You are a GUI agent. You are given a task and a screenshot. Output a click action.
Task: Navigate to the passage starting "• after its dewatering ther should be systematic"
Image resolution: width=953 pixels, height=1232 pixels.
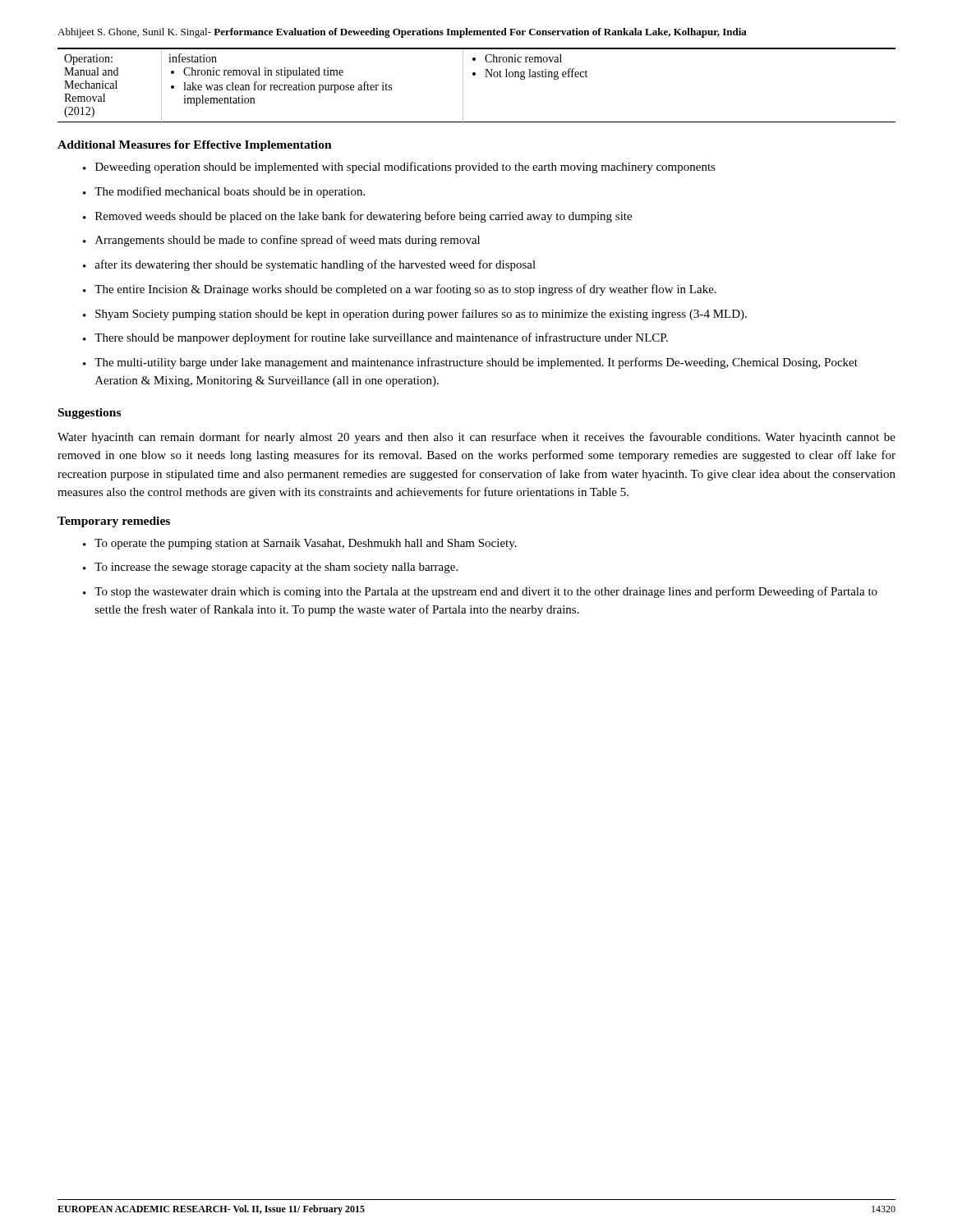tap(309, 266)
